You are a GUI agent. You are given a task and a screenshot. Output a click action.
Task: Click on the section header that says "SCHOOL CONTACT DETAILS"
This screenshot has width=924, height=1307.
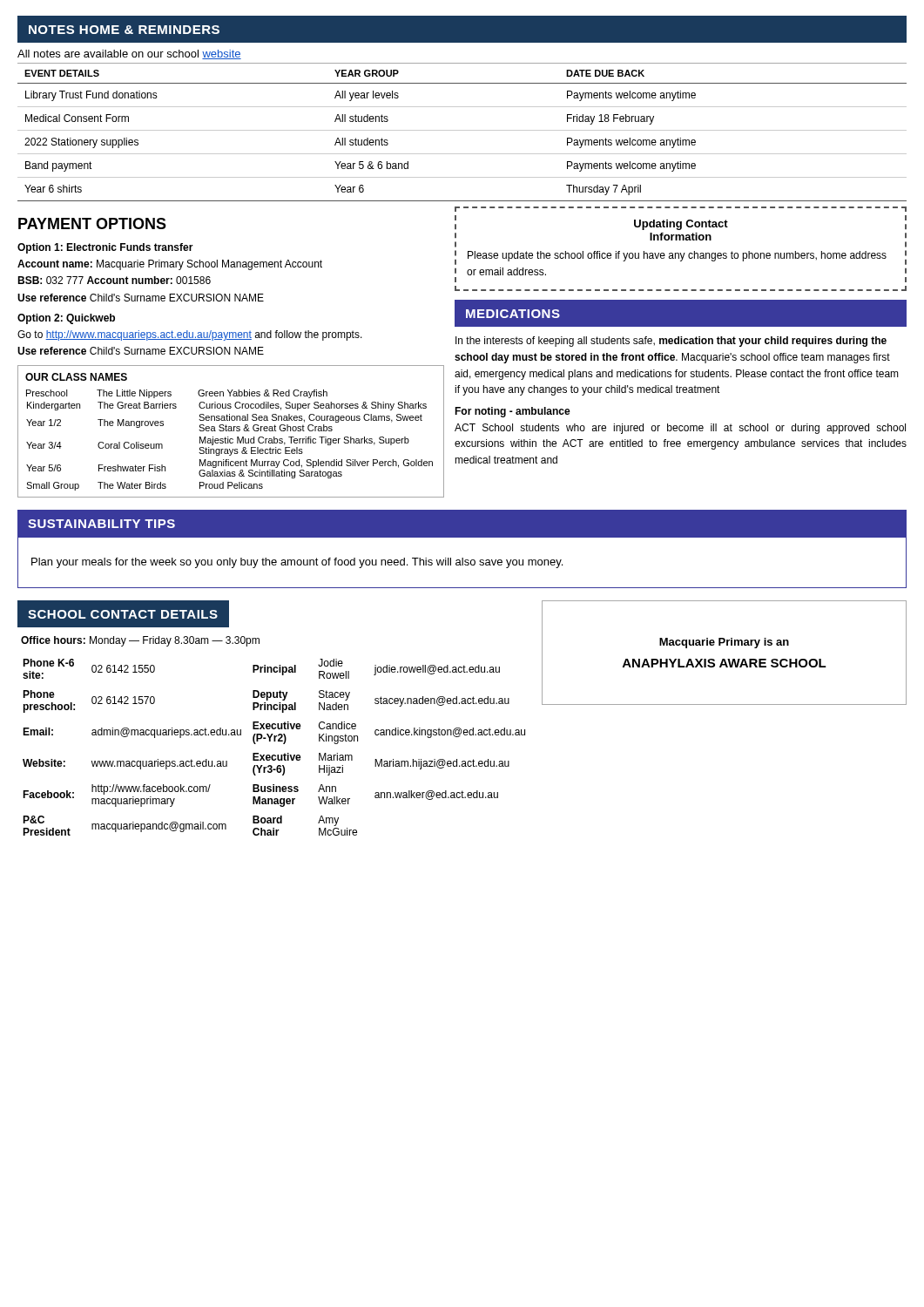click(123, 614)
